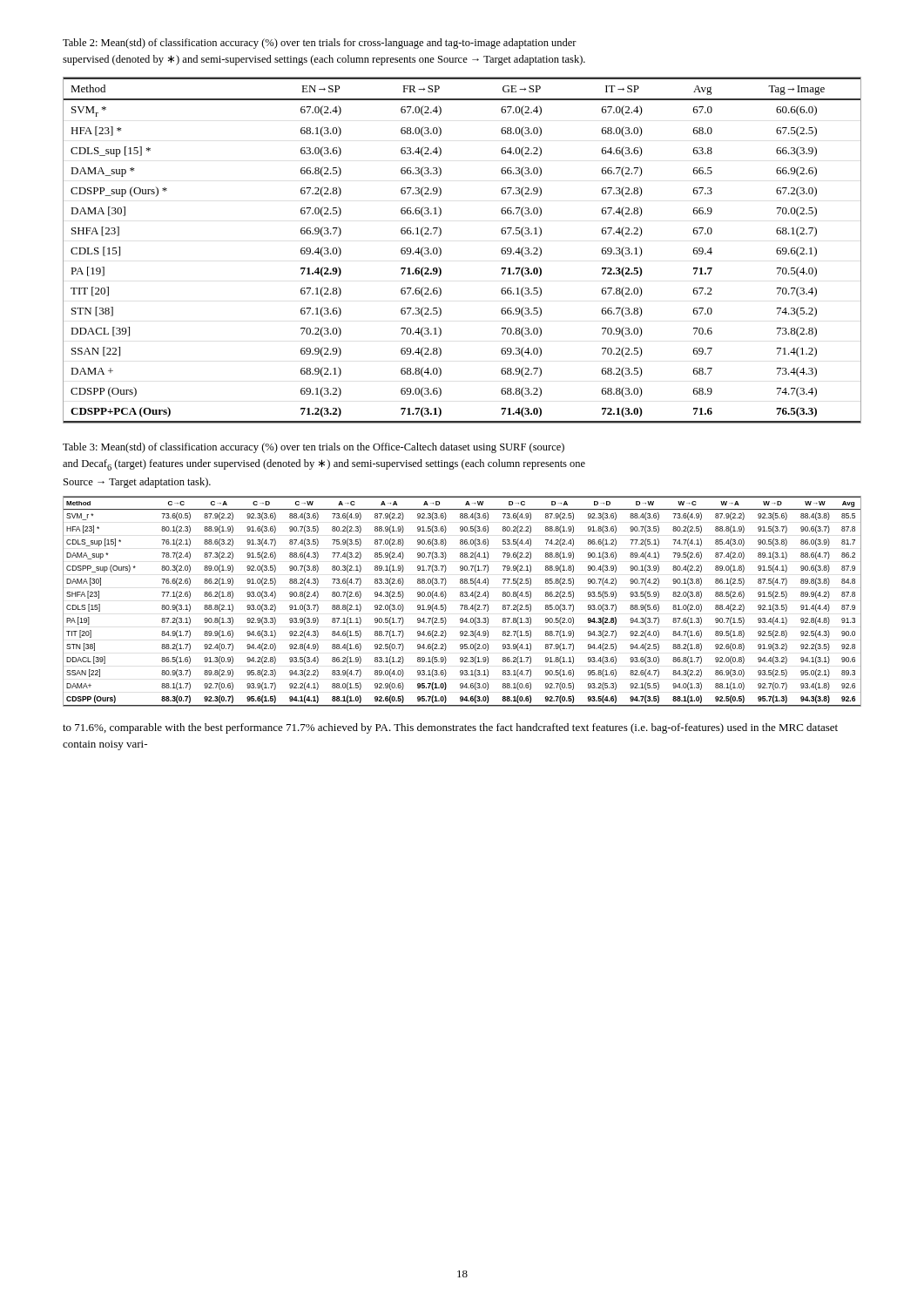Click on the caption that reads "Table 3: Mean(std)"
Image resolution: width=924 pixels, height=1307 pixels.
pos(324,464)
